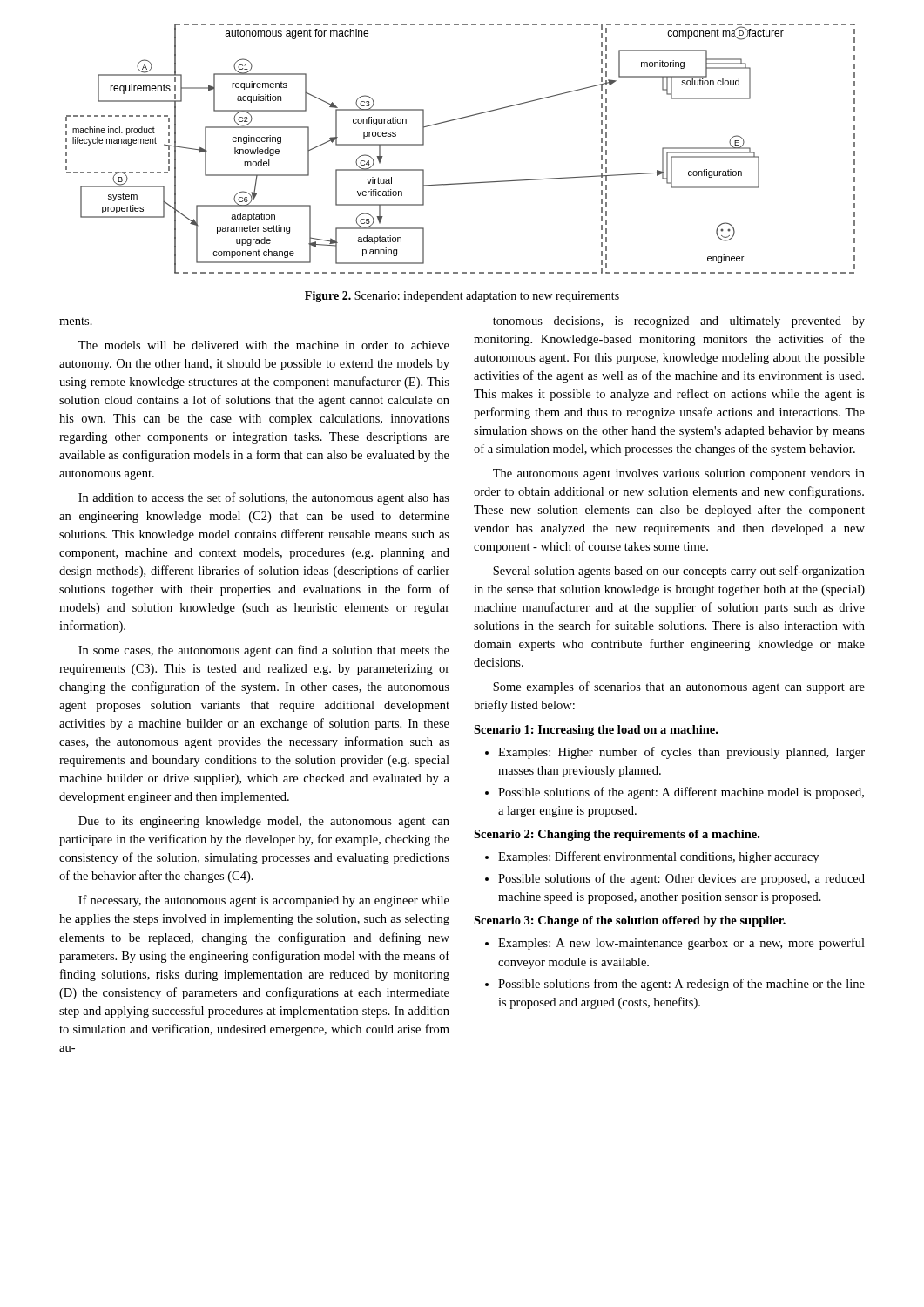
Task: Select the region starting "Examples: Different environmental"
Action: pyautogui.click(x=669, y=877)
